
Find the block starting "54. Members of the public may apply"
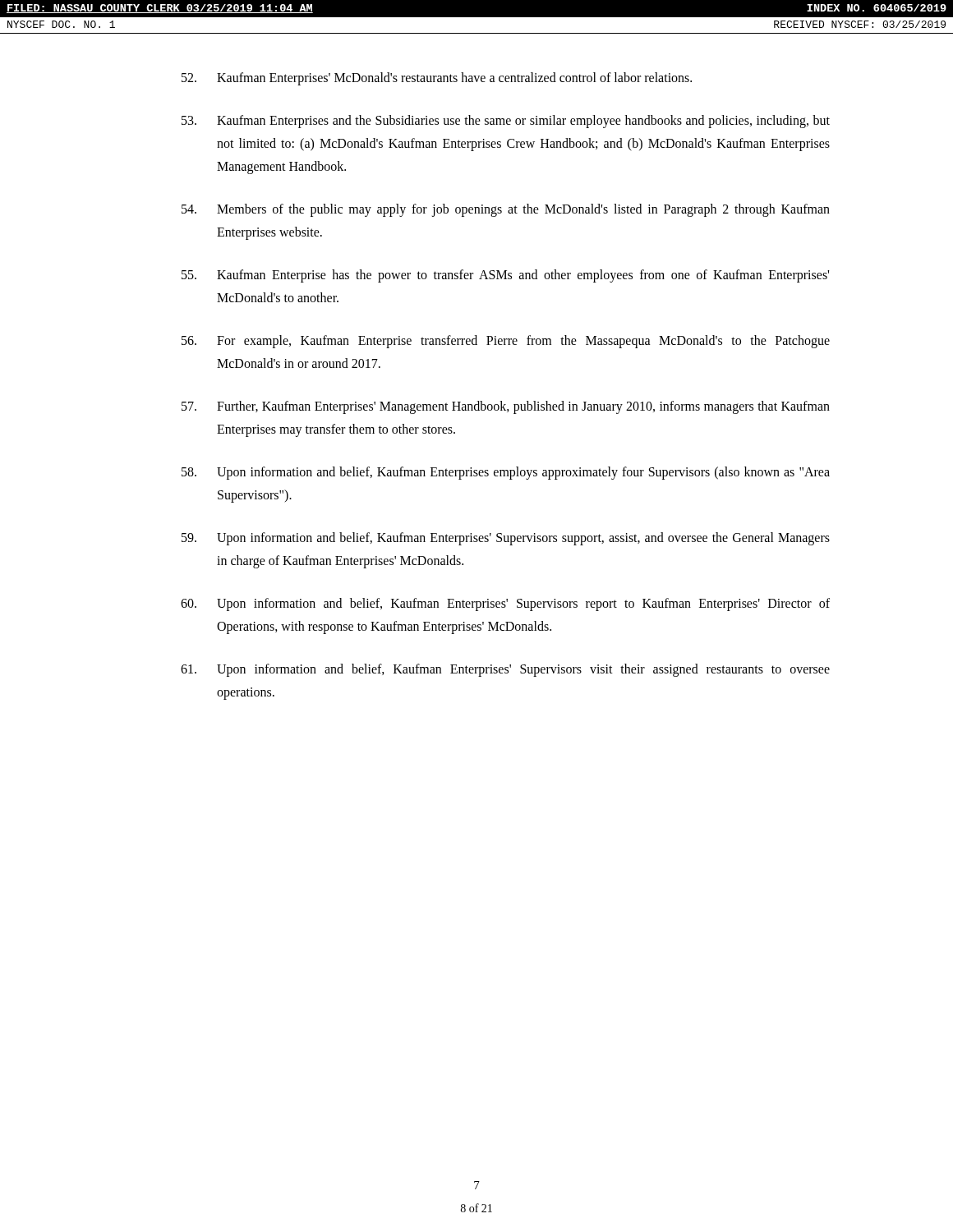[x=476, y=221]
